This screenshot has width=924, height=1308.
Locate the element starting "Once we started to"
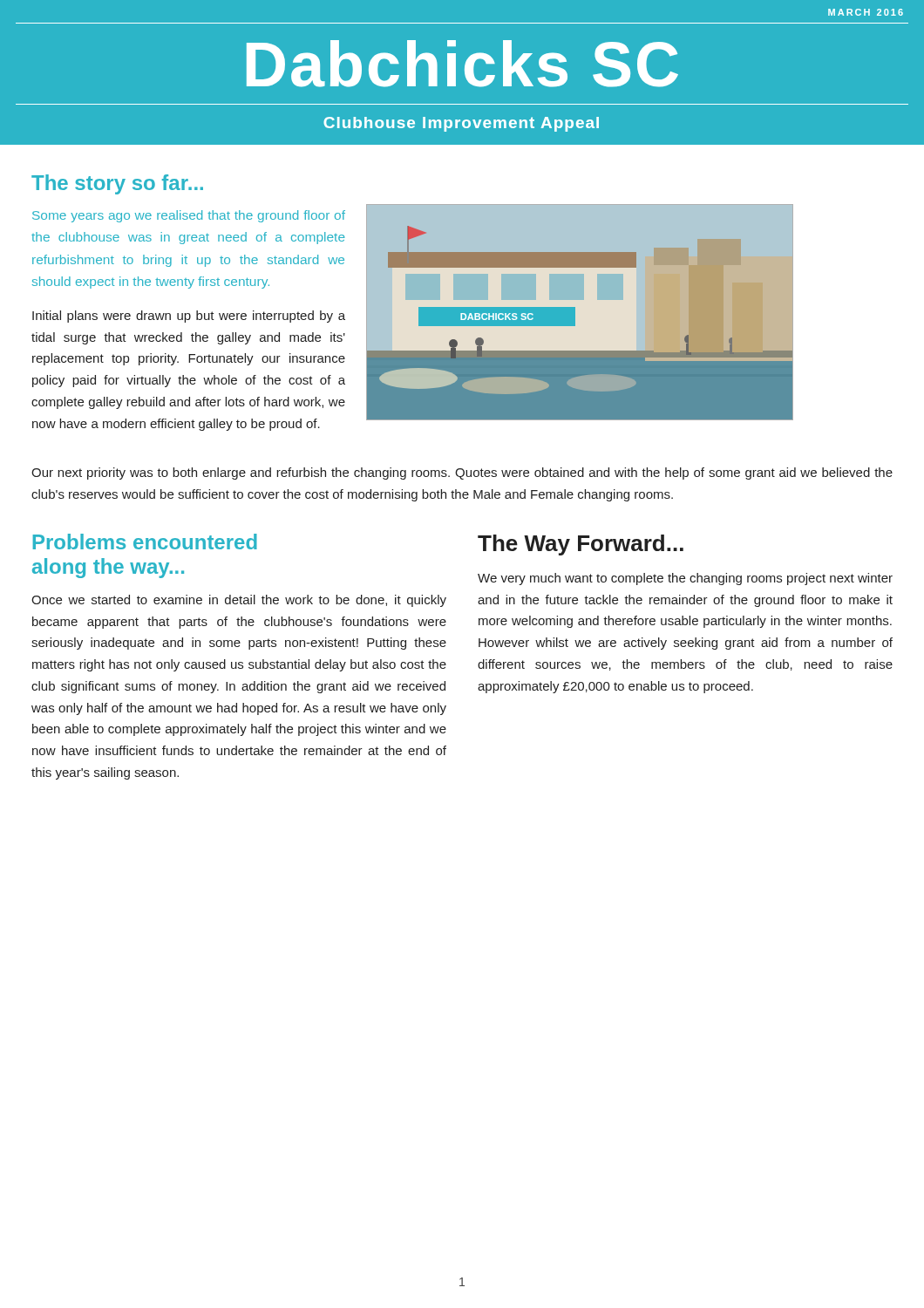[239, 686]
